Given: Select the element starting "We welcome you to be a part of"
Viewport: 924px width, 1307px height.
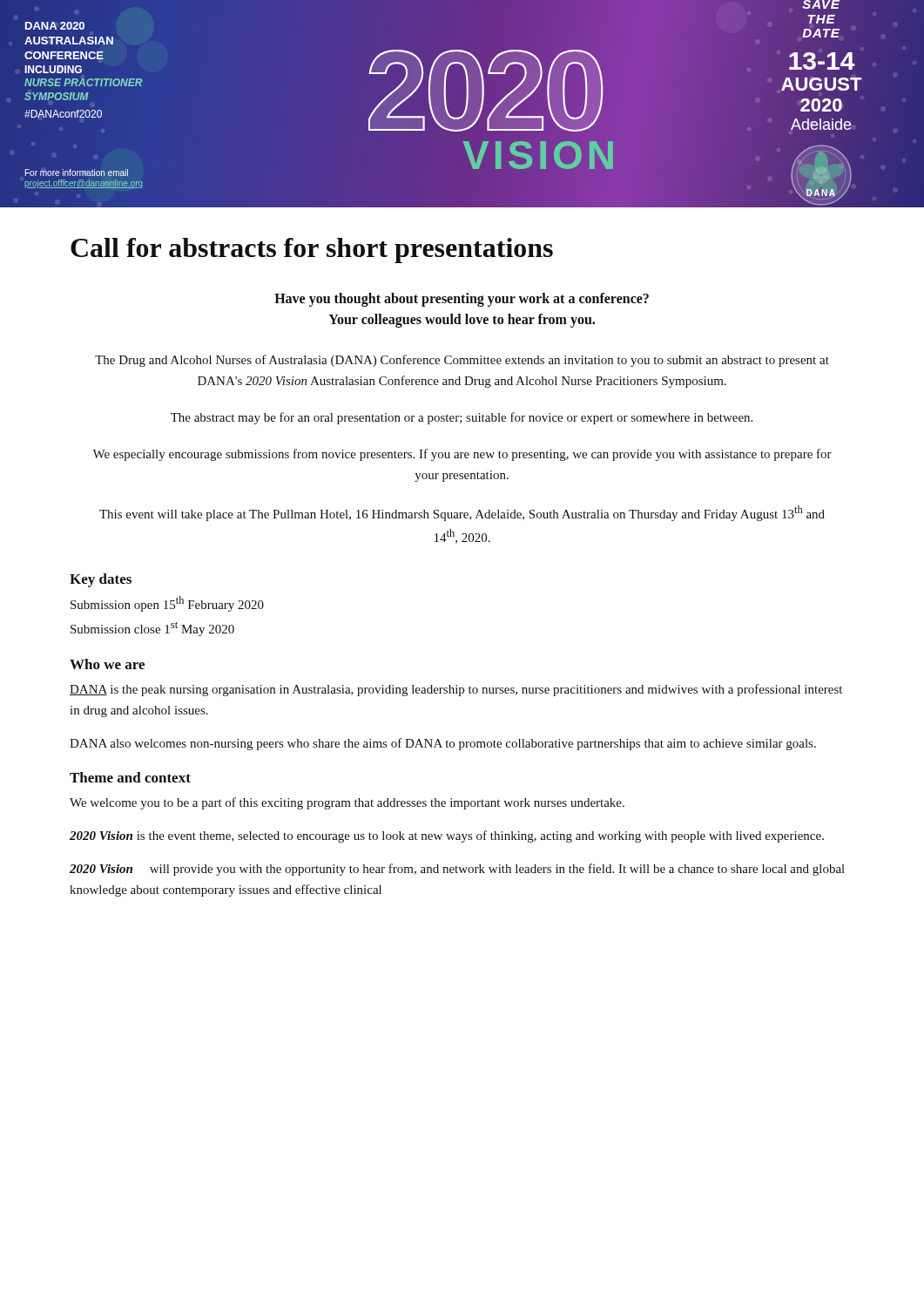Looking at the screenshot, I should 347,802.
